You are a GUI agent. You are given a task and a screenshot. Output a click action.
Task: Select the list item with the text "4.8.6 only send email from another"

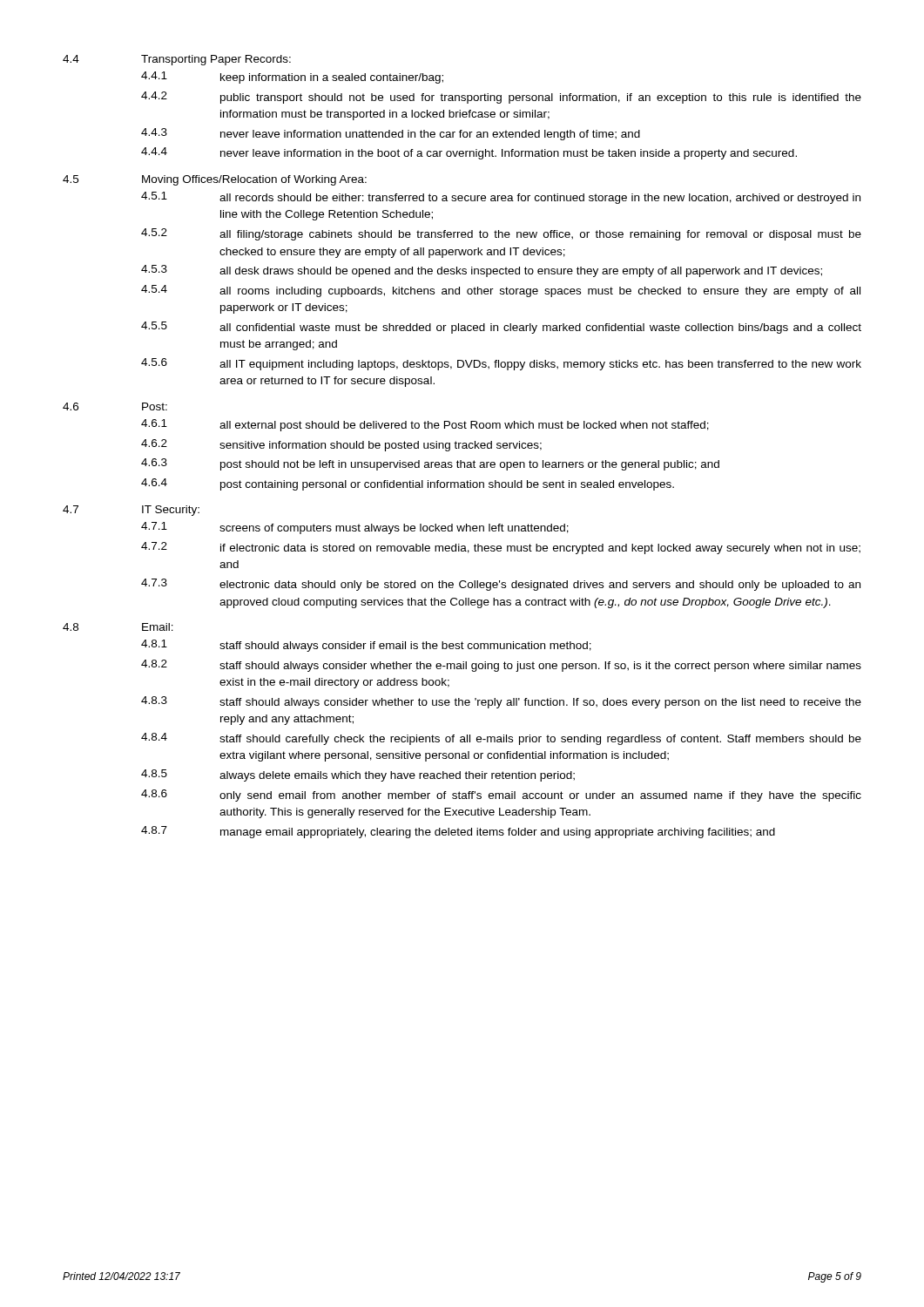[501, 803]
